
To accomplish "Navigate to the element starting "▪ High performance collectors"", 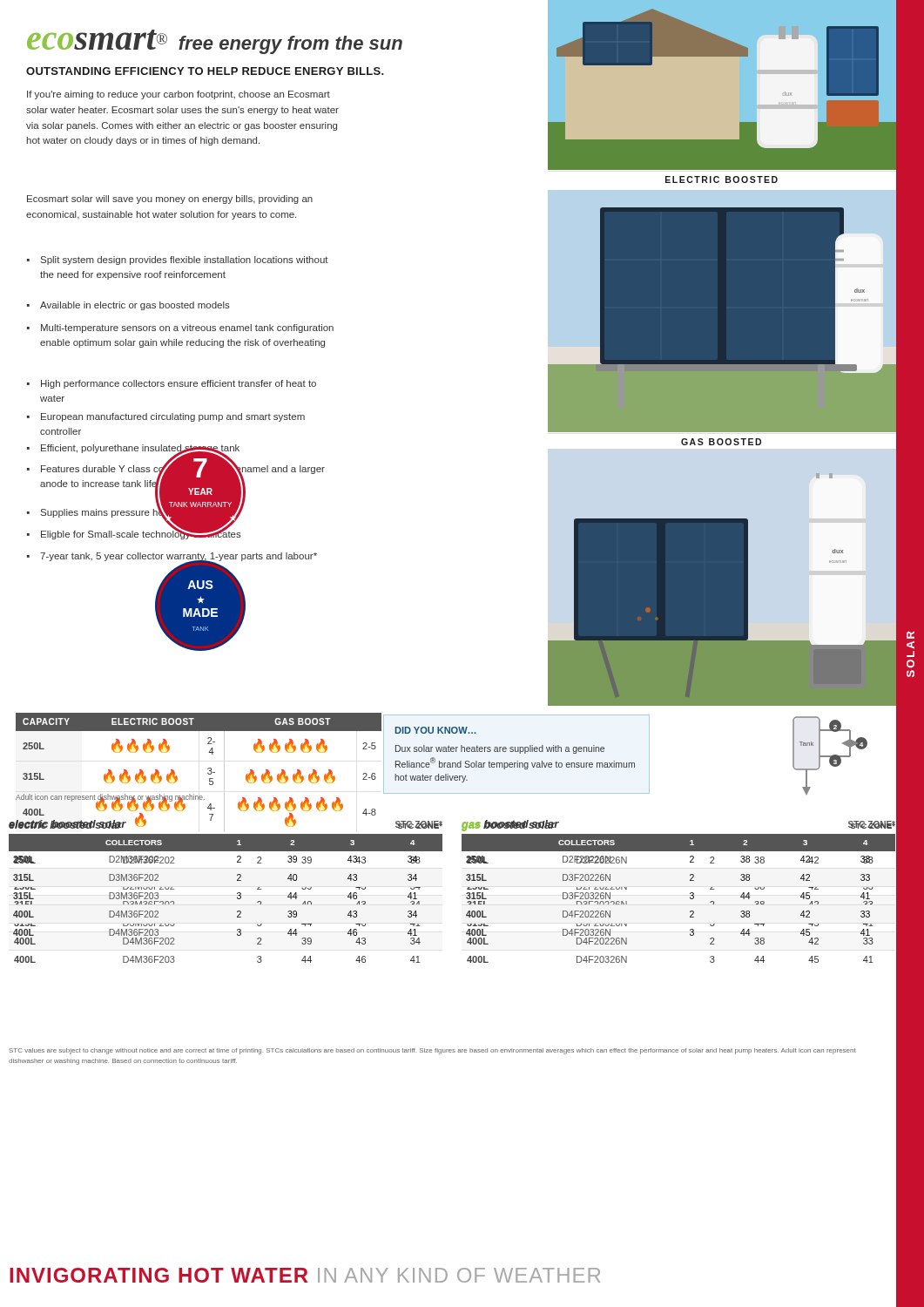I will [x=171, y=390].
